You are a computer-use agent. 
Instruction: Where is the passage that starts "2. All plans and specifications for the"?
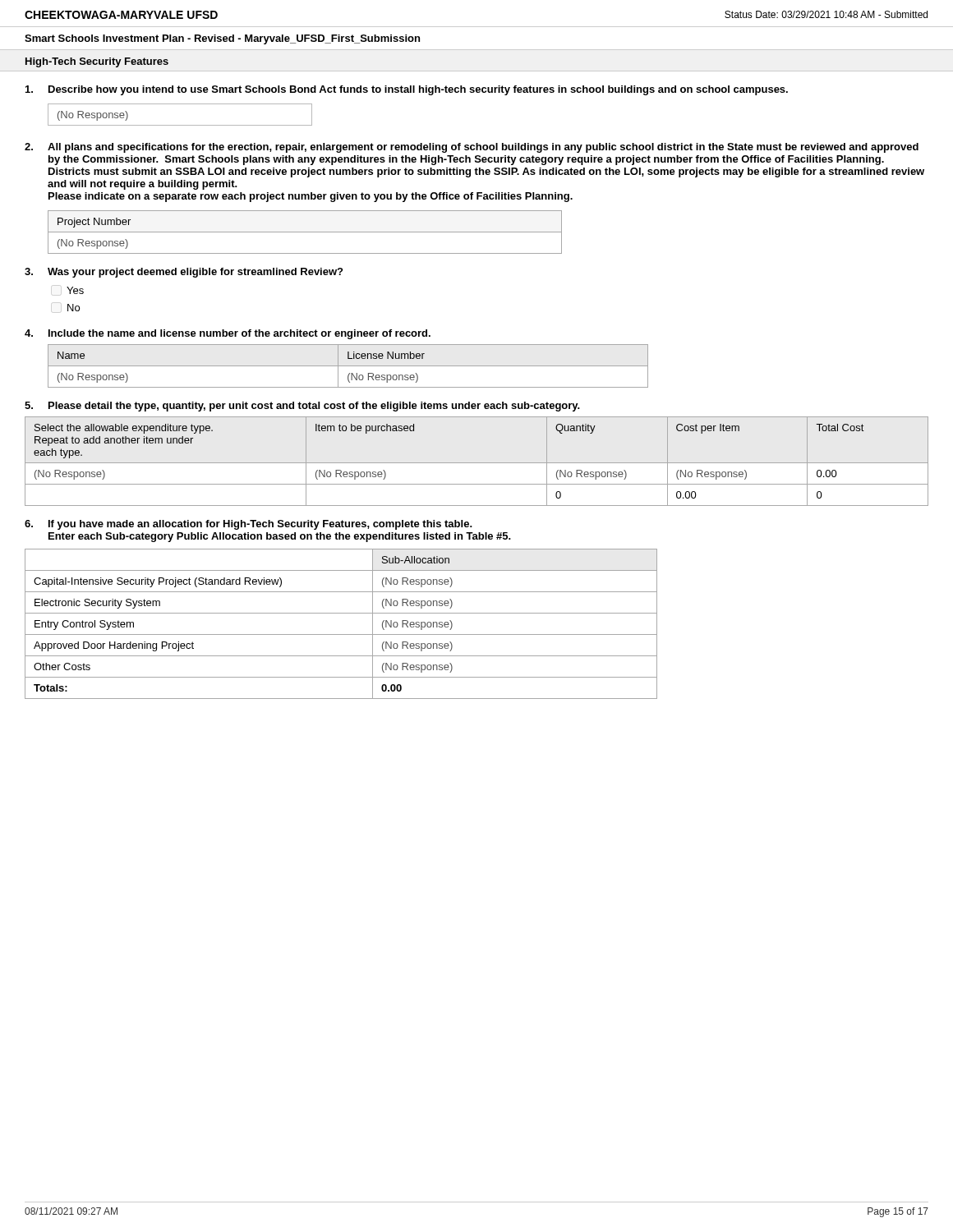pos(476,171)
